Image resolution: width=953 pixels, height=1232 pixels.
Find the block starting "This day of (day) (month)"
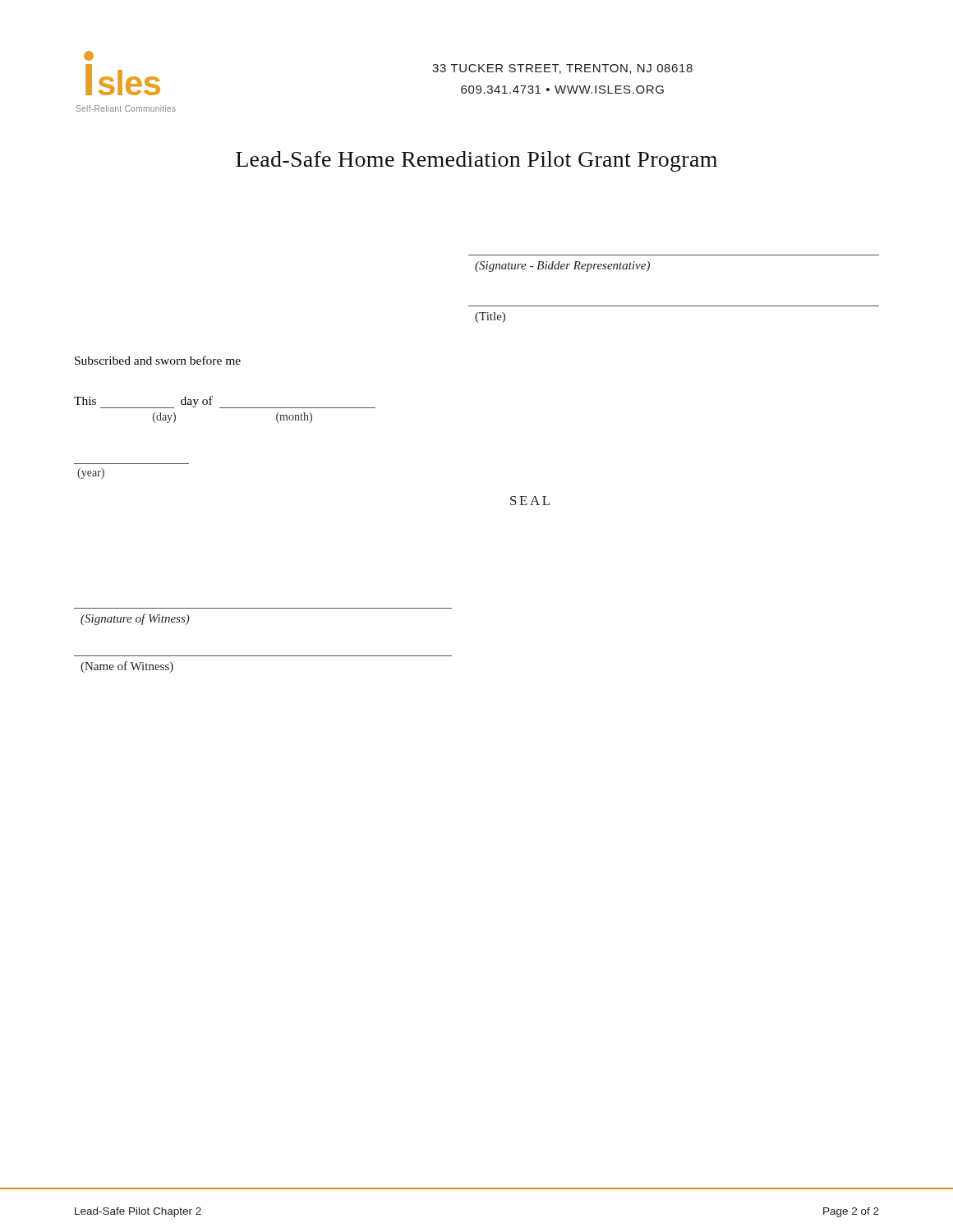coord(263,407)
